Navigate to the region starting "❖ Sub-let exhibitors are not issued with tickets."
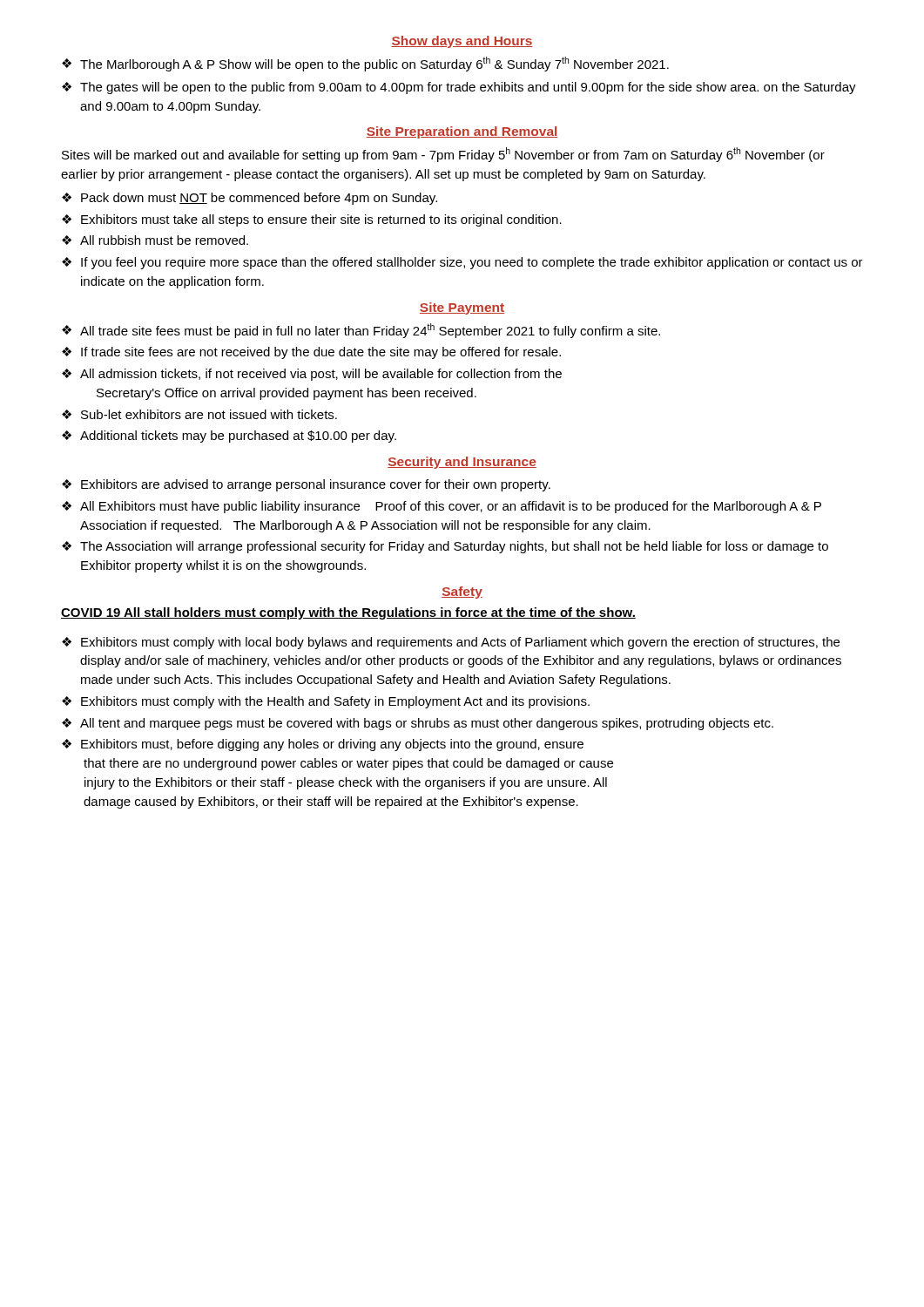This screenshot has width=924, height=1307. [x=199, y=414]
